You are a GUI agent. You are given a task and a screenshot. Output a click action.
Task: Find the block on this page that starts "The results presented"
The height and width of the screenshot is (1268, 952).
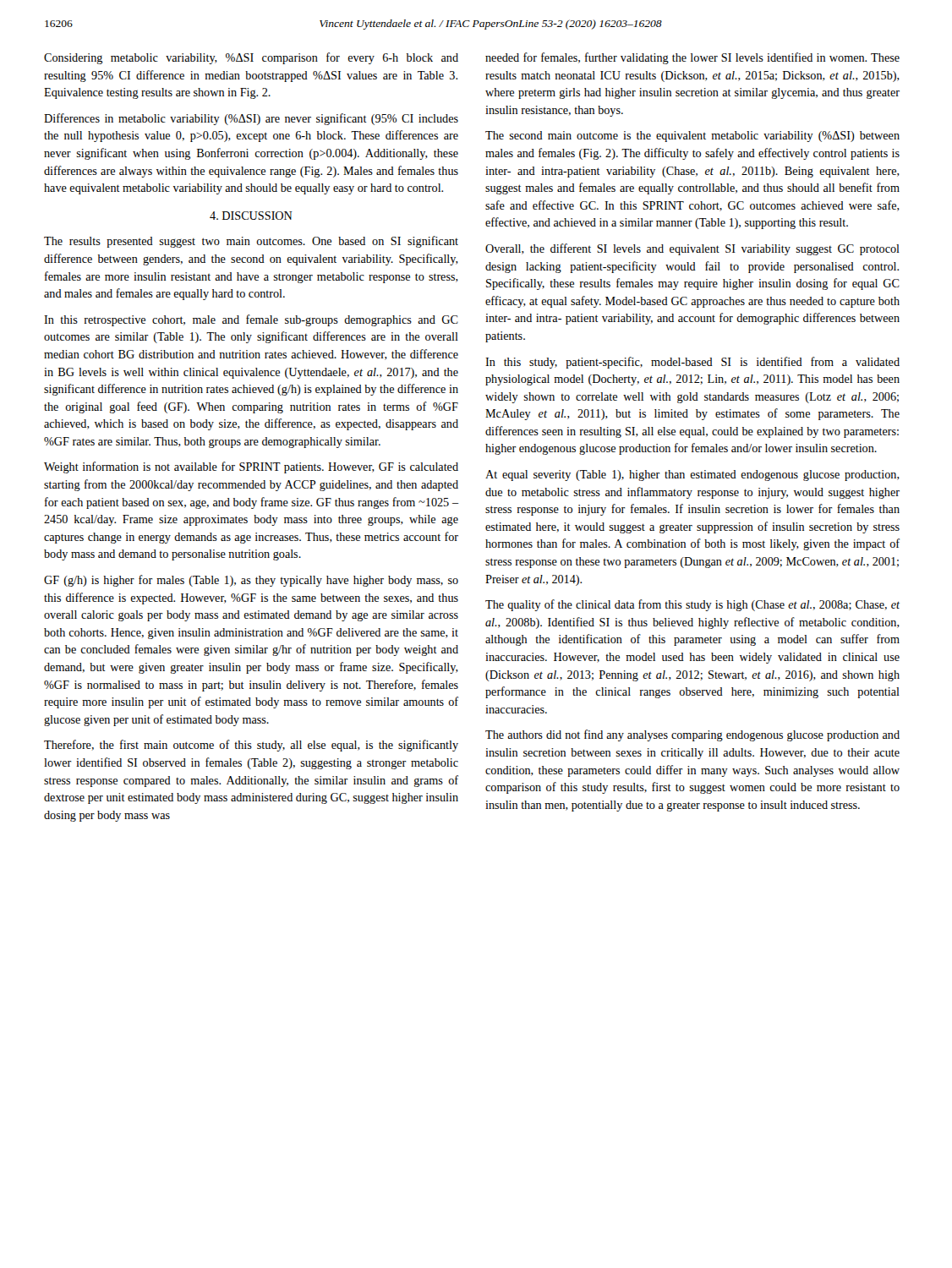pyautogui.click(x=251, y=528)
